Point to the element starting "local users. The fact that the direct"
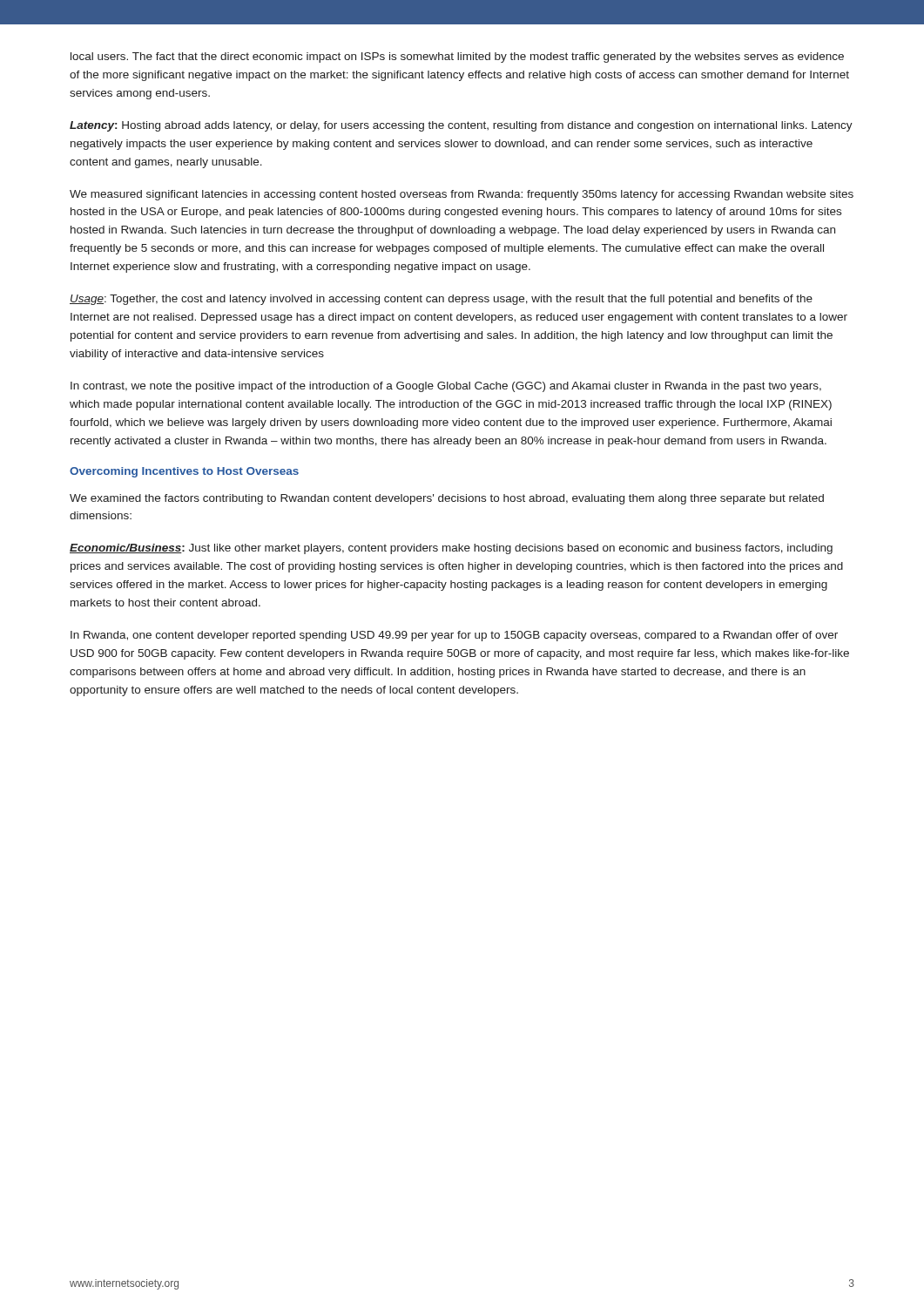 coord(459,74)
